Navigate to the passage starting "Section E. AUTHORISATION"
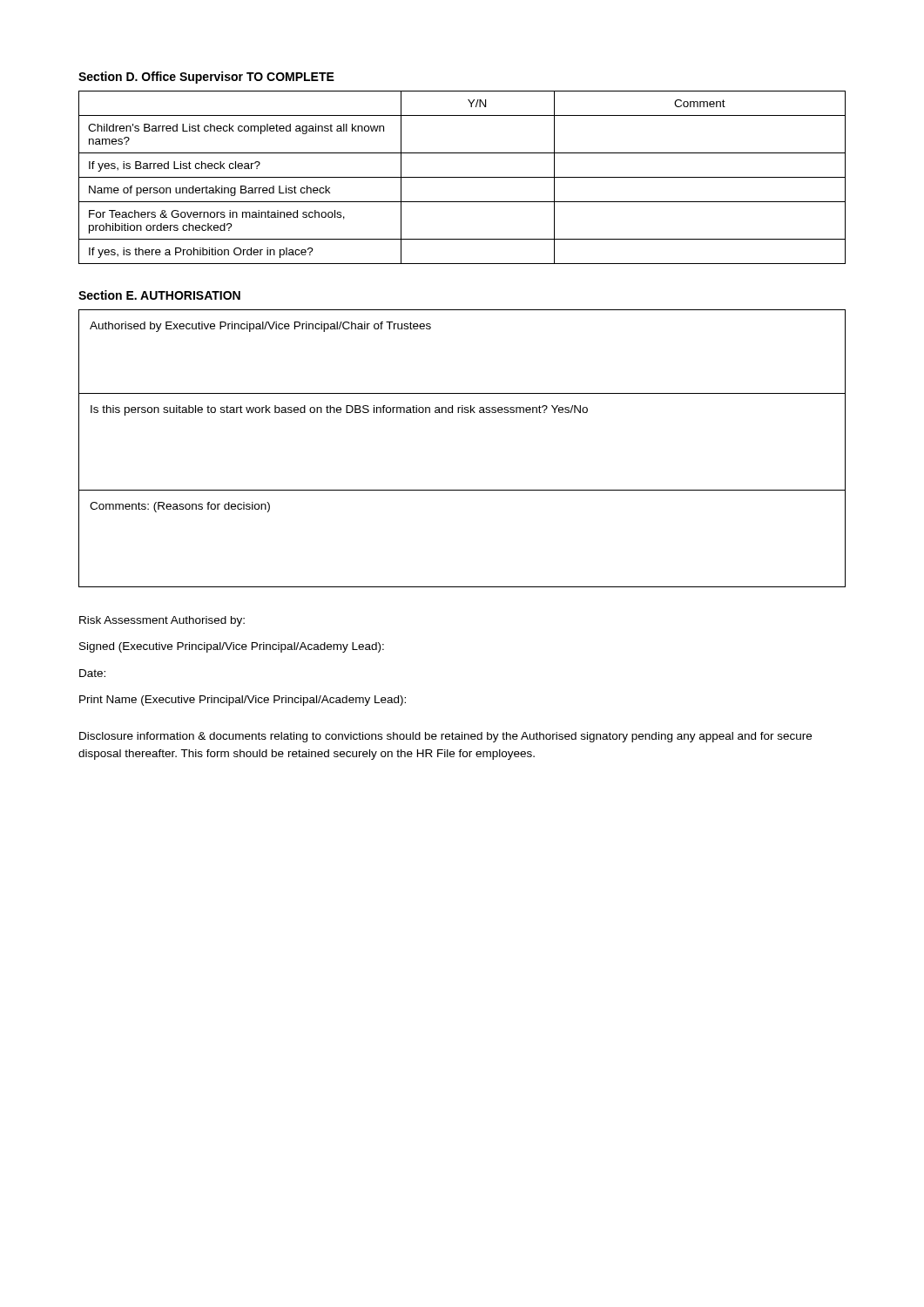The width and height of the screenshot is (924, 1307). coord(160,295)
